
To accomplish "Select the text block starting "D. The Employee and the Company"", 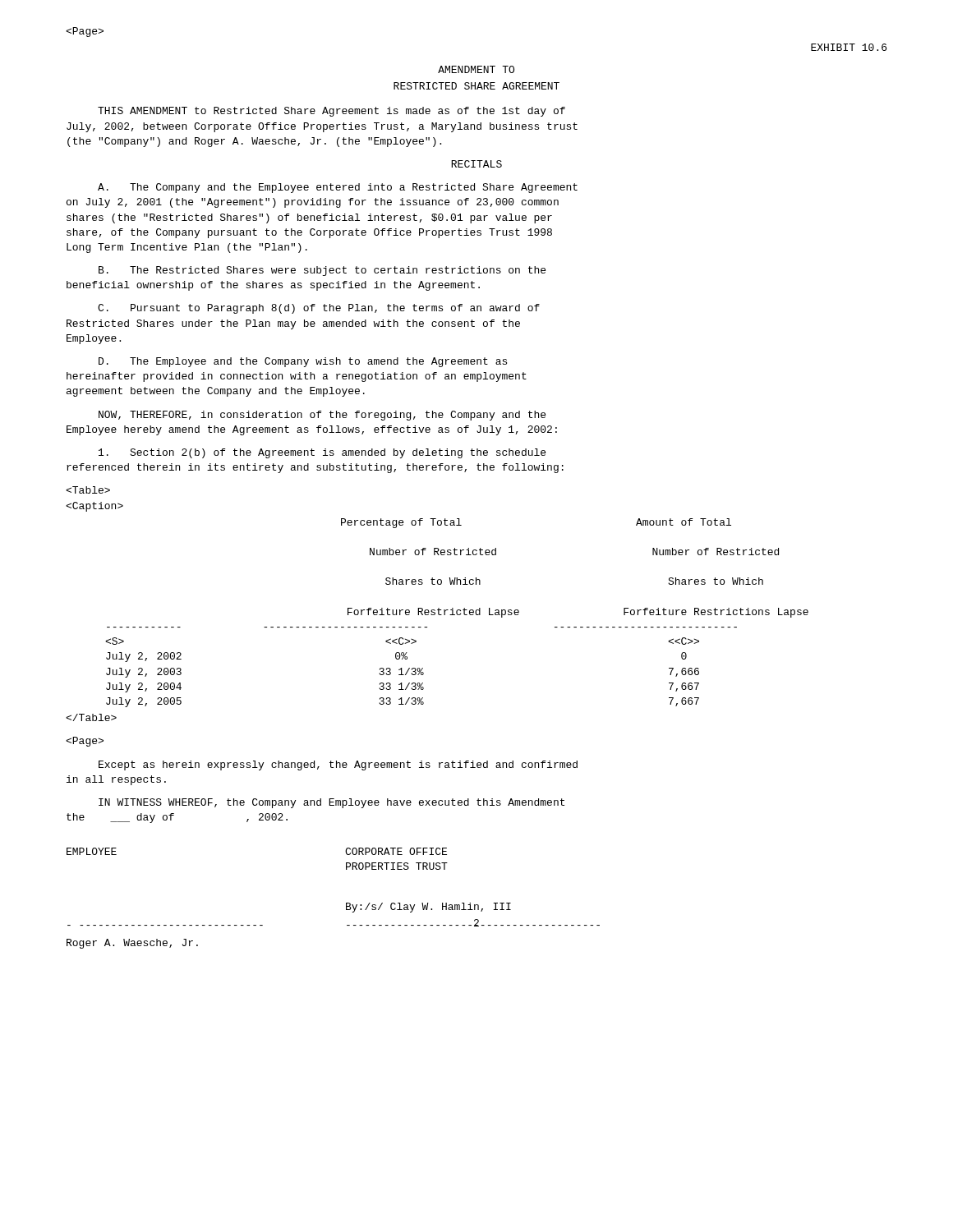I will [296, 377].
